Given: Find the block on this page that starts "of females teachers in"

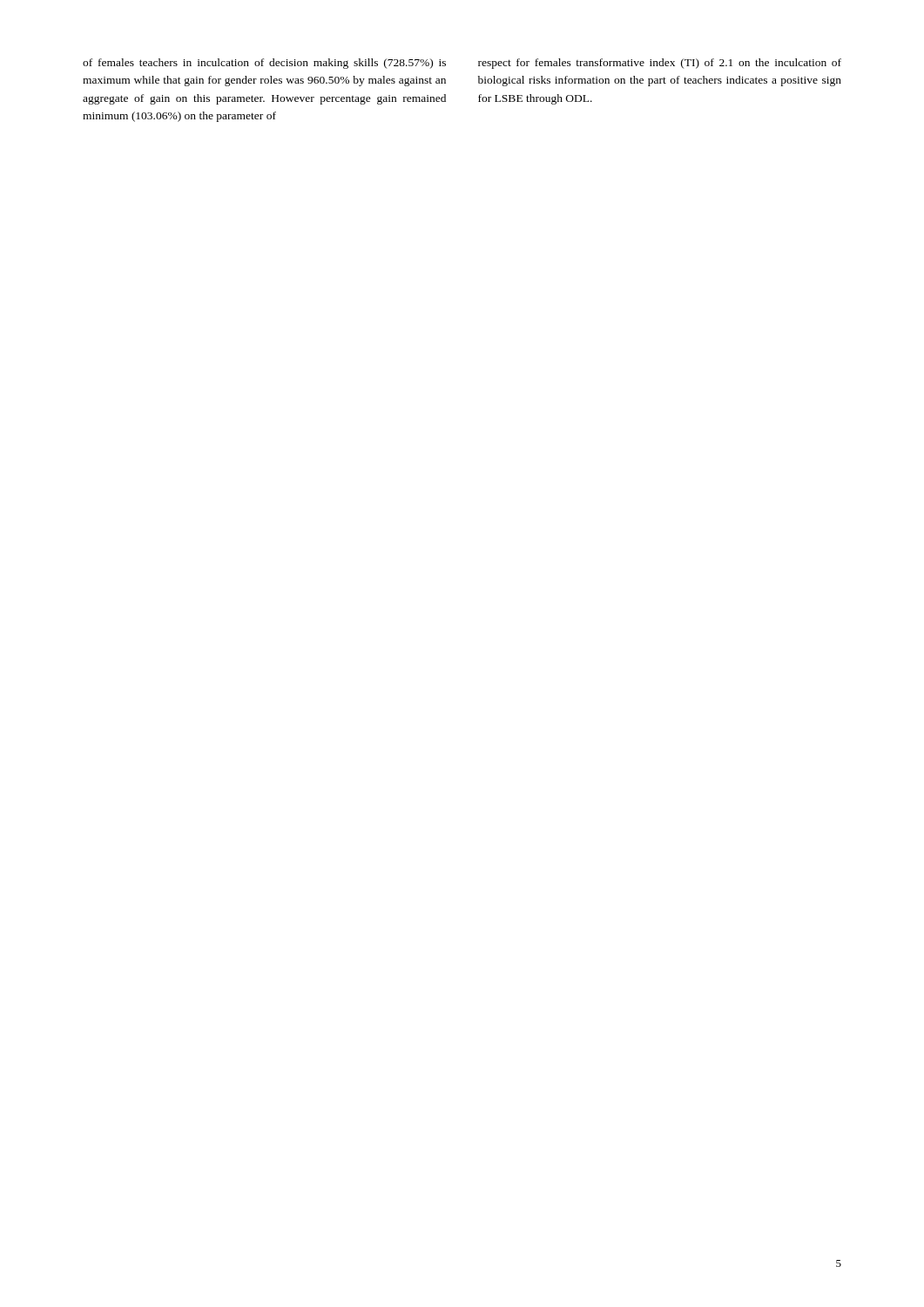Looking at the screenshot, I should [264, 89].
